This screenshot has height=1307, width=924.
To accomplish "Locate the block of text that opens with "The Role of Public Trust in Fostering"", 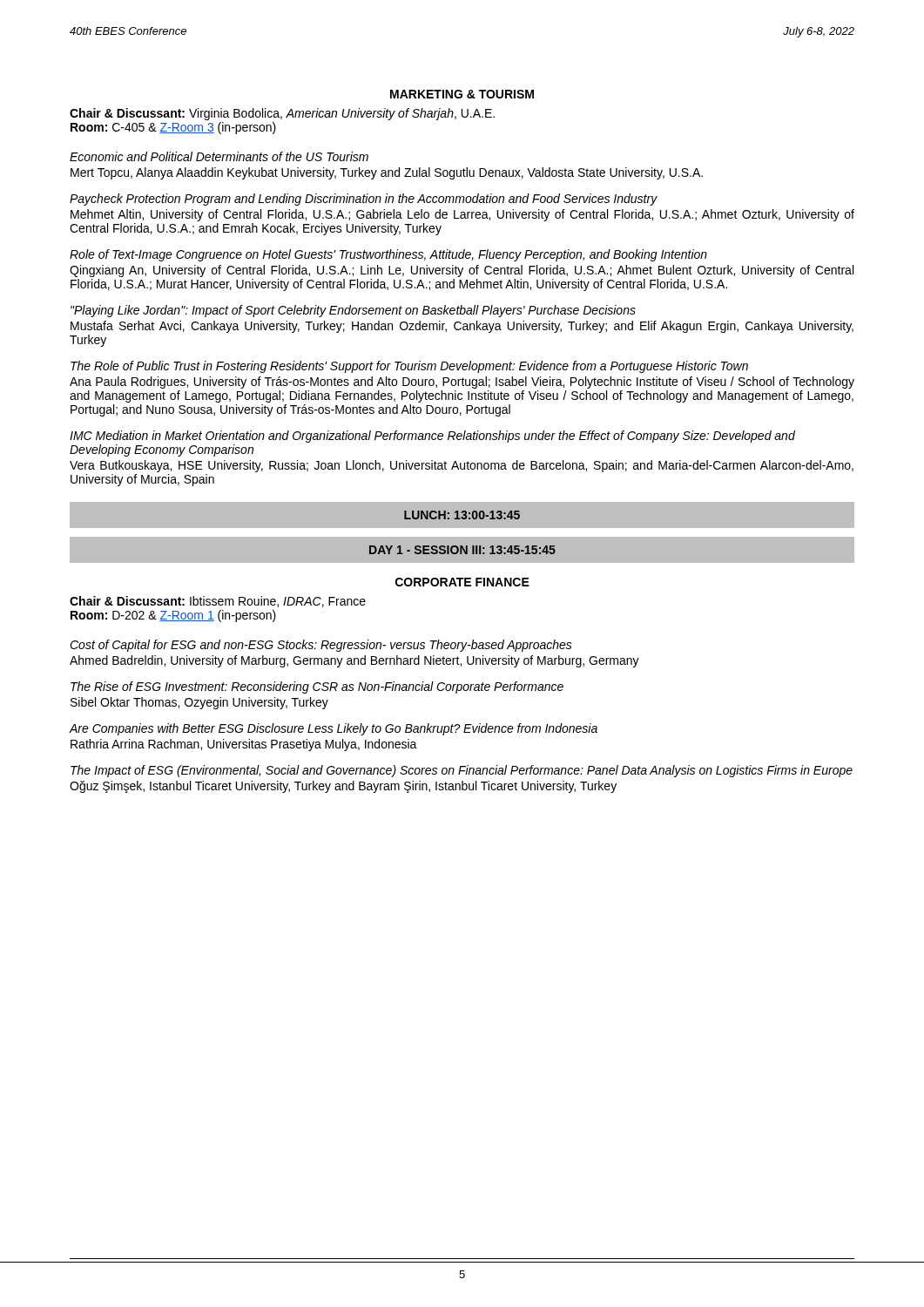I will [x=462, y=388].
